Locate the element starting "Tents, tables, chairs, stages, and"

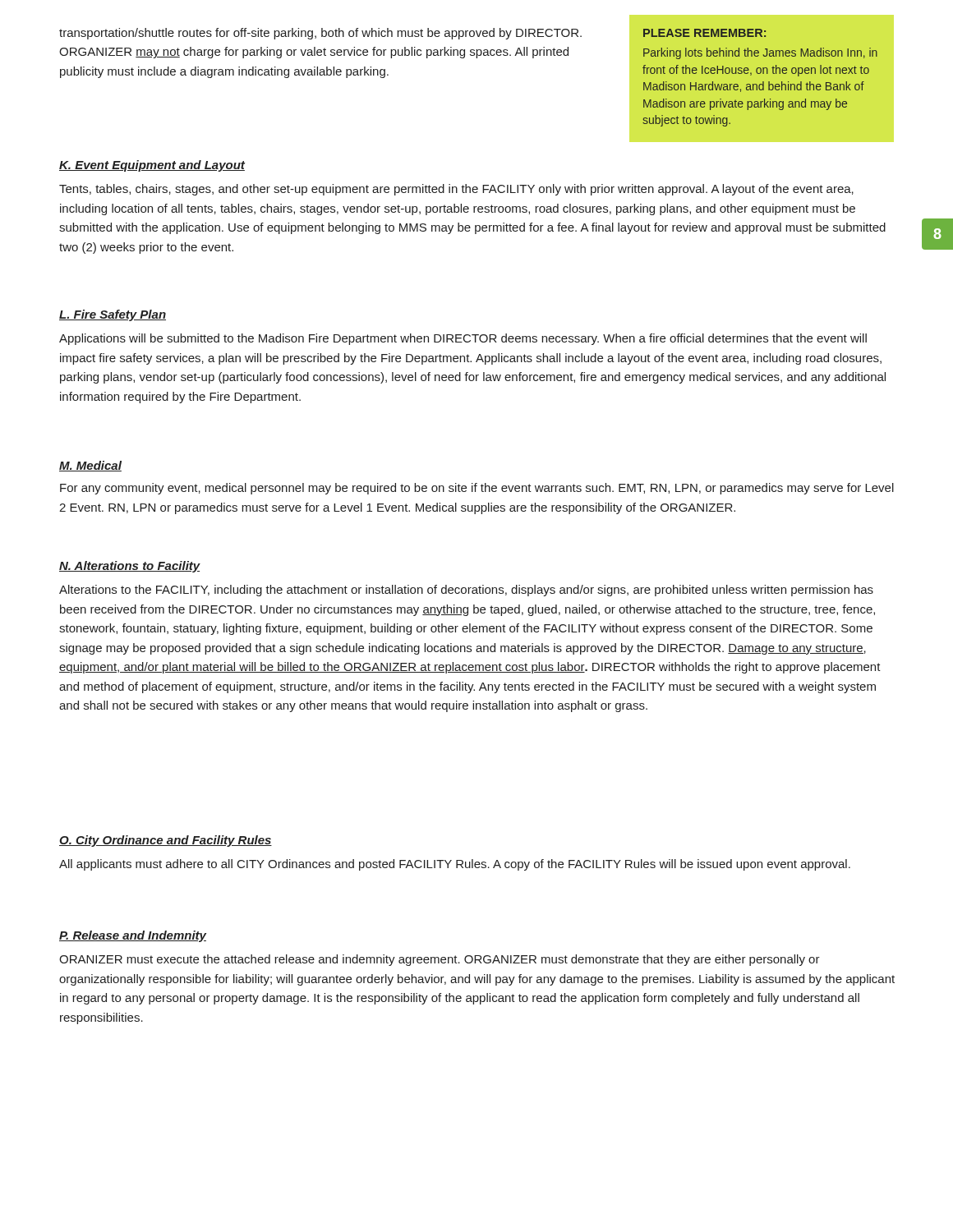click(473, 218)
